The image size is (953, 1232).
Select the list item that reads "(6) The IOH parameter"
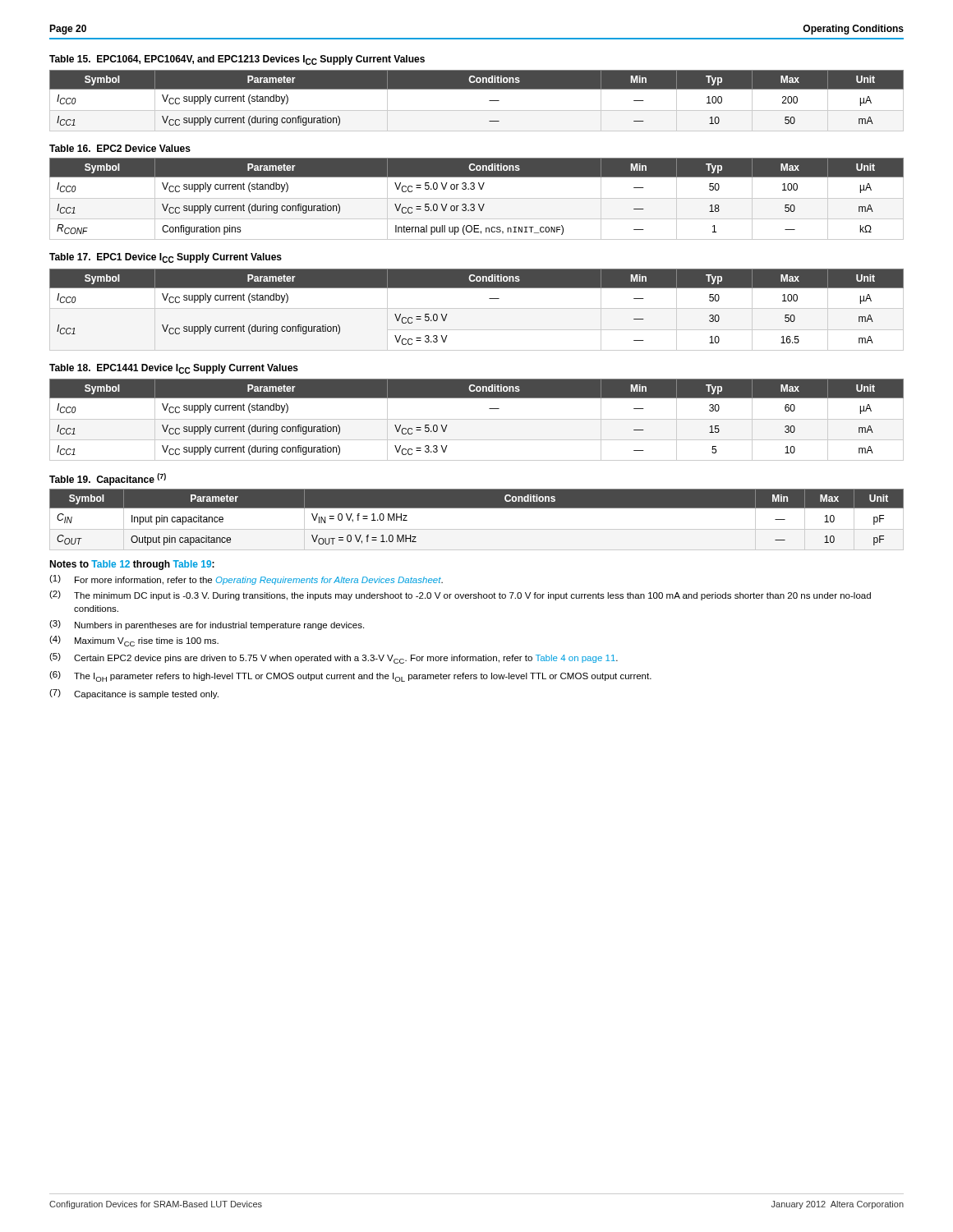click(476, 677)
